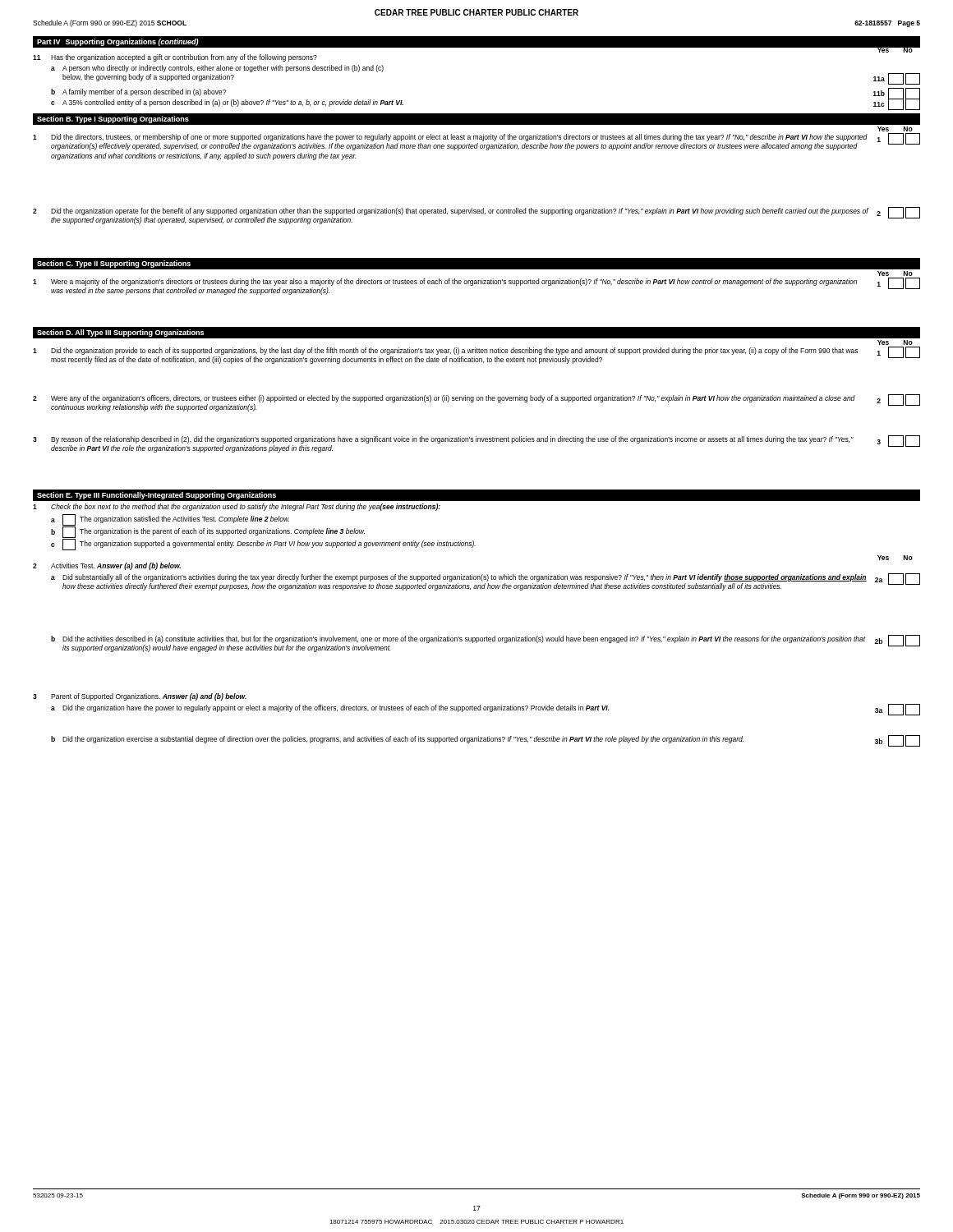Image resolution: width=953 pixels, height=1232 pixels.
Task: Navigate to the text block starting "a Did the"
Action: click(476, 710)
